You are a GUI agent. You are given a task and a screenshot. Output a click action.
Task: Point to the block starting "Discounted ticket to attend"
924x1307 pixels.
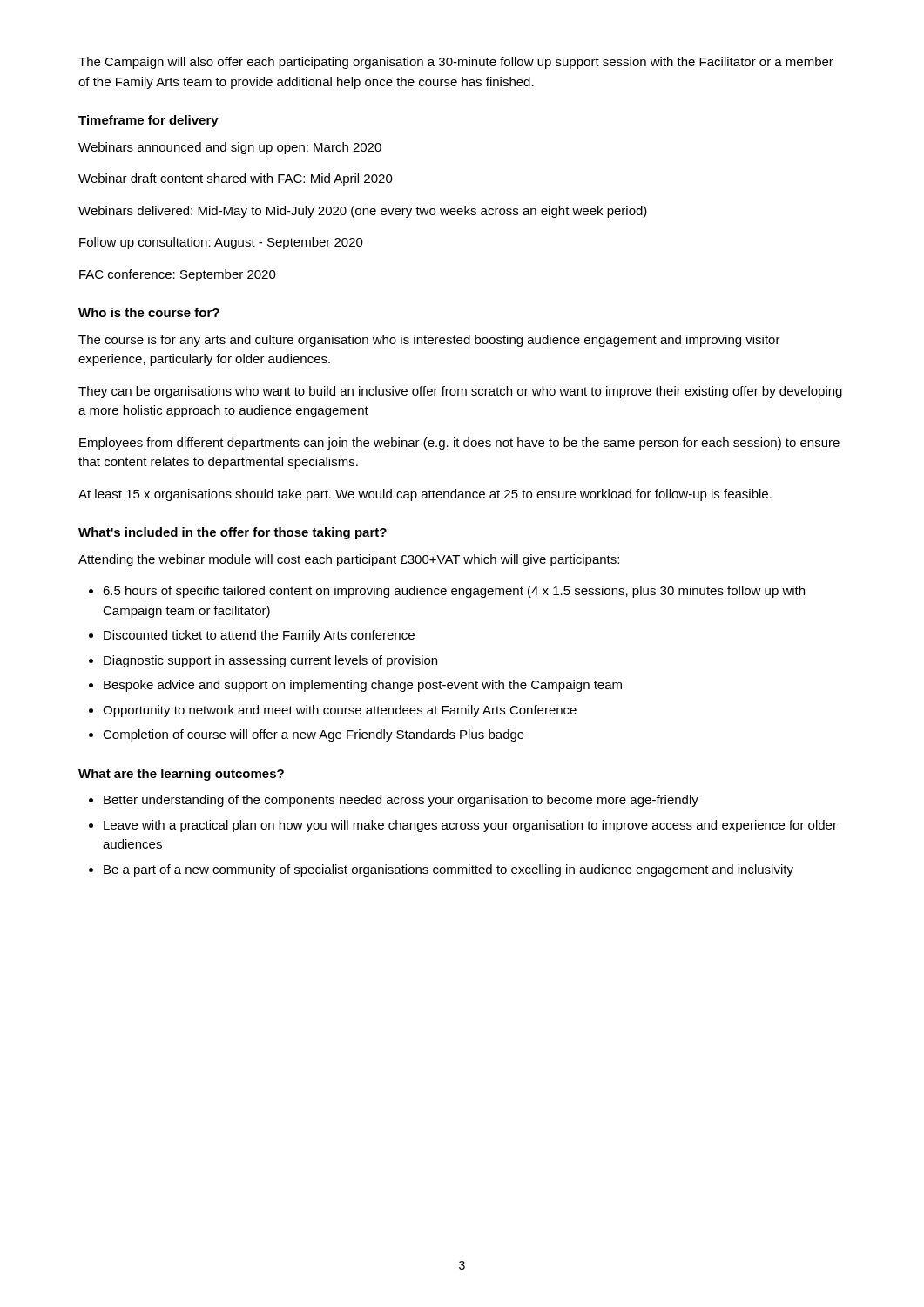pyautogui.click(x=259, y=635)
